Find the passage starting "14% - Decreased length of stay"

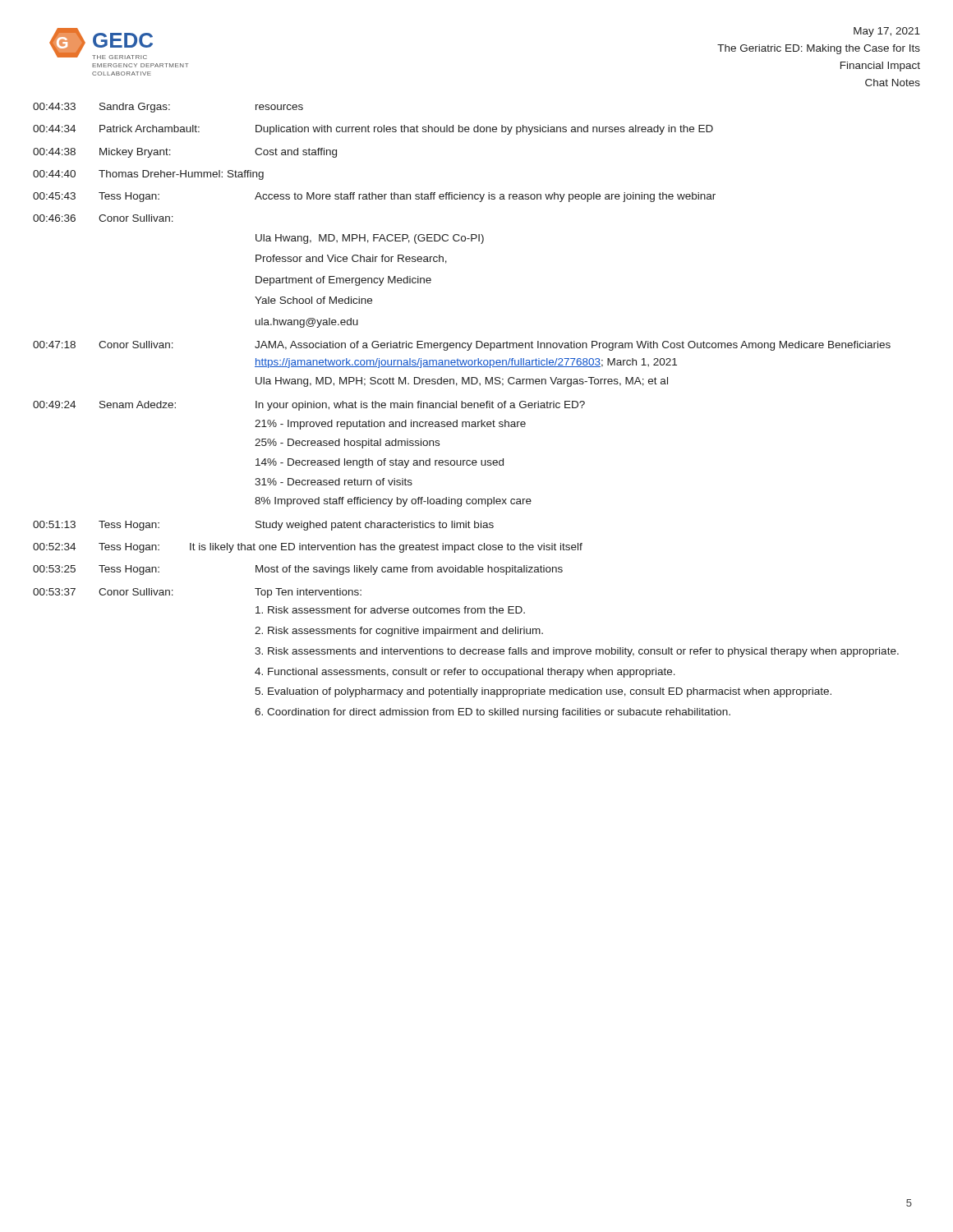(380, 462)
